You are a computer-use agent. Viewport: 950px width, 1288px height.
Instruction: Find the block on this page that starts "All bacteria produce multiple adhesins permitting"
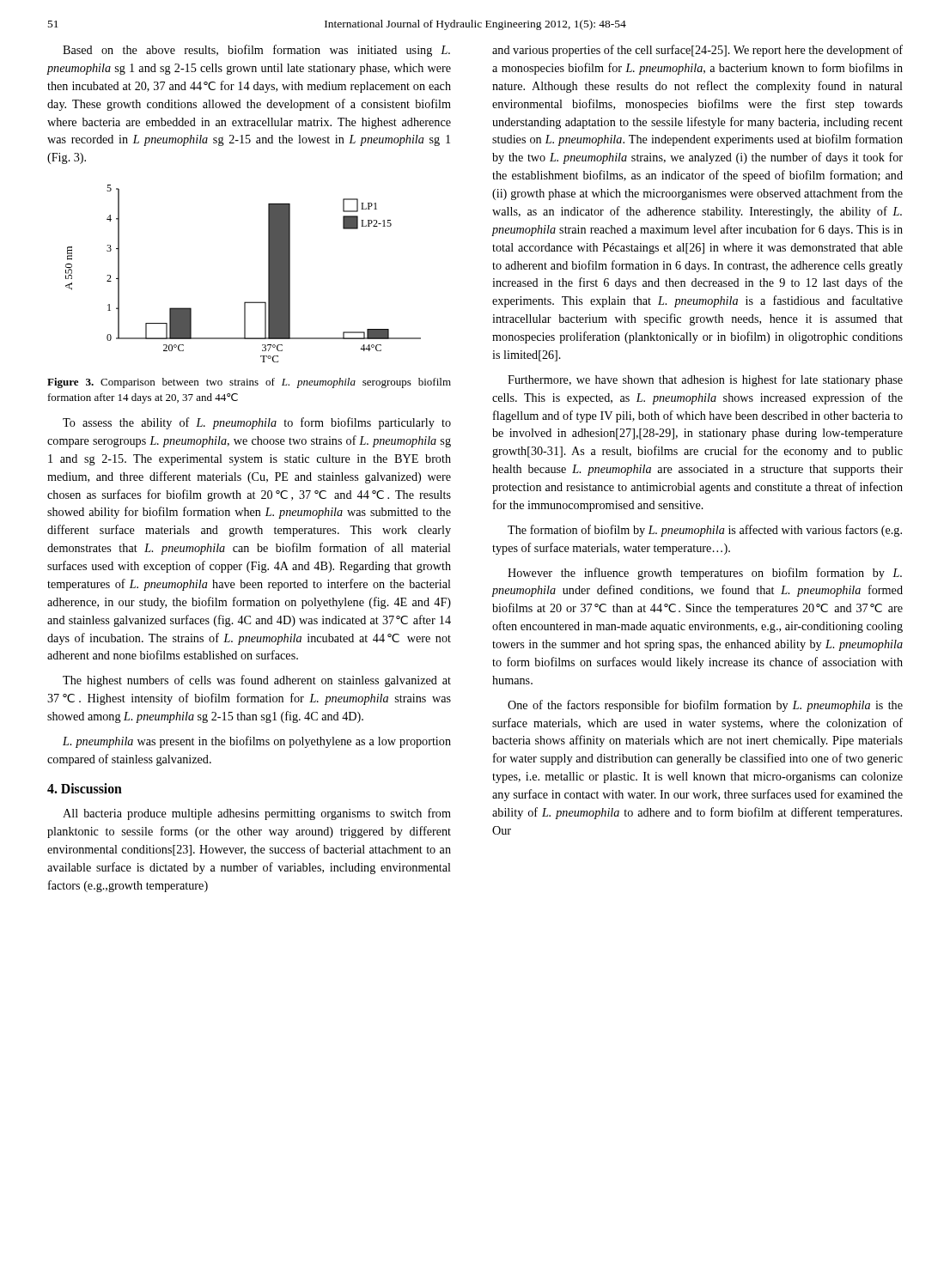pos(249,849)
